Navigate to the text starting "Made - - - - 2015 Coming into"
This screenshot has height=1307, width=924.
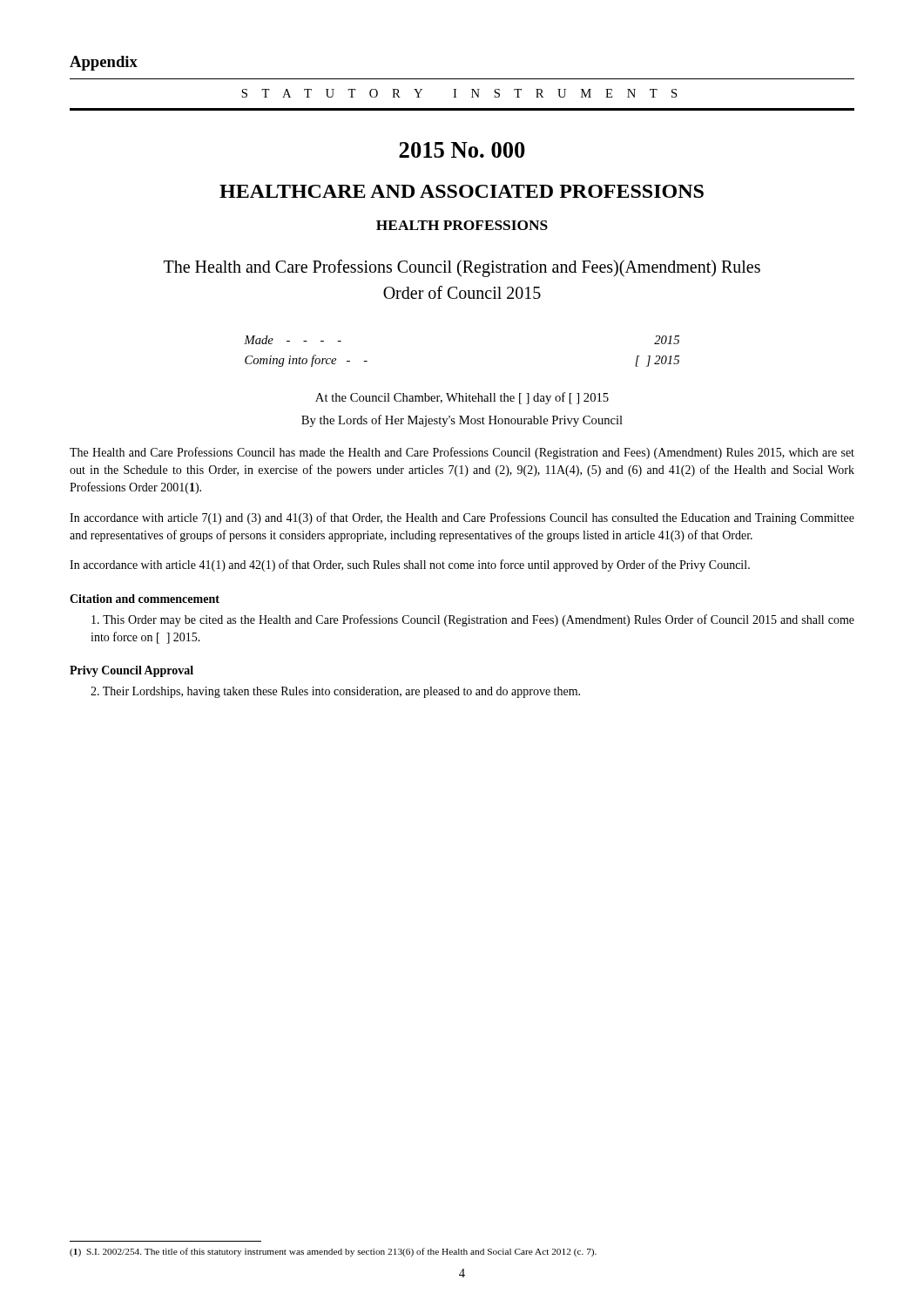(x=258, y=339)
